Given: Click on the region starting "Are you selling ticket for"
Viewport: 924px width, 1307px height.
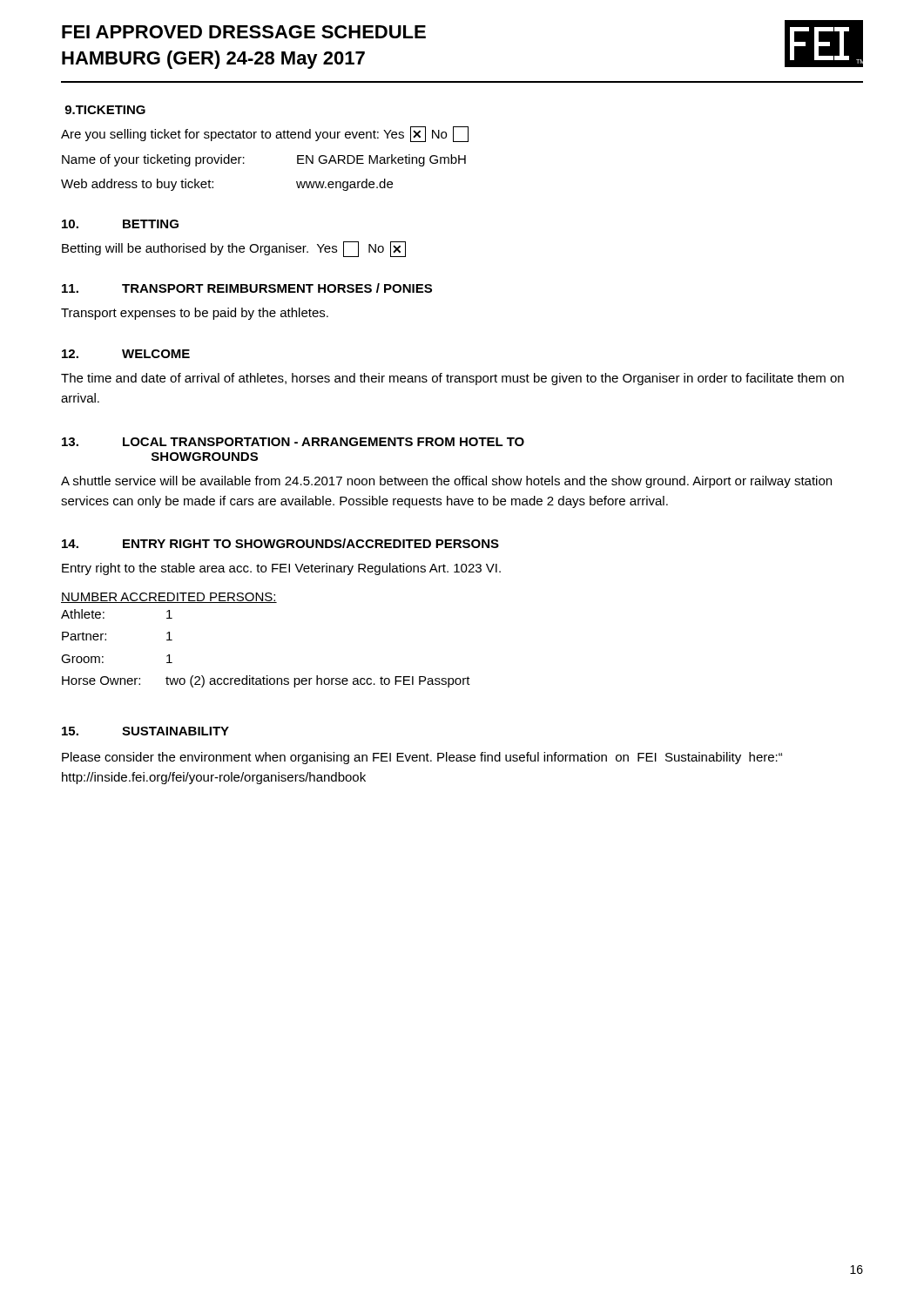Looking at the screenshot, I should point(265,134).
